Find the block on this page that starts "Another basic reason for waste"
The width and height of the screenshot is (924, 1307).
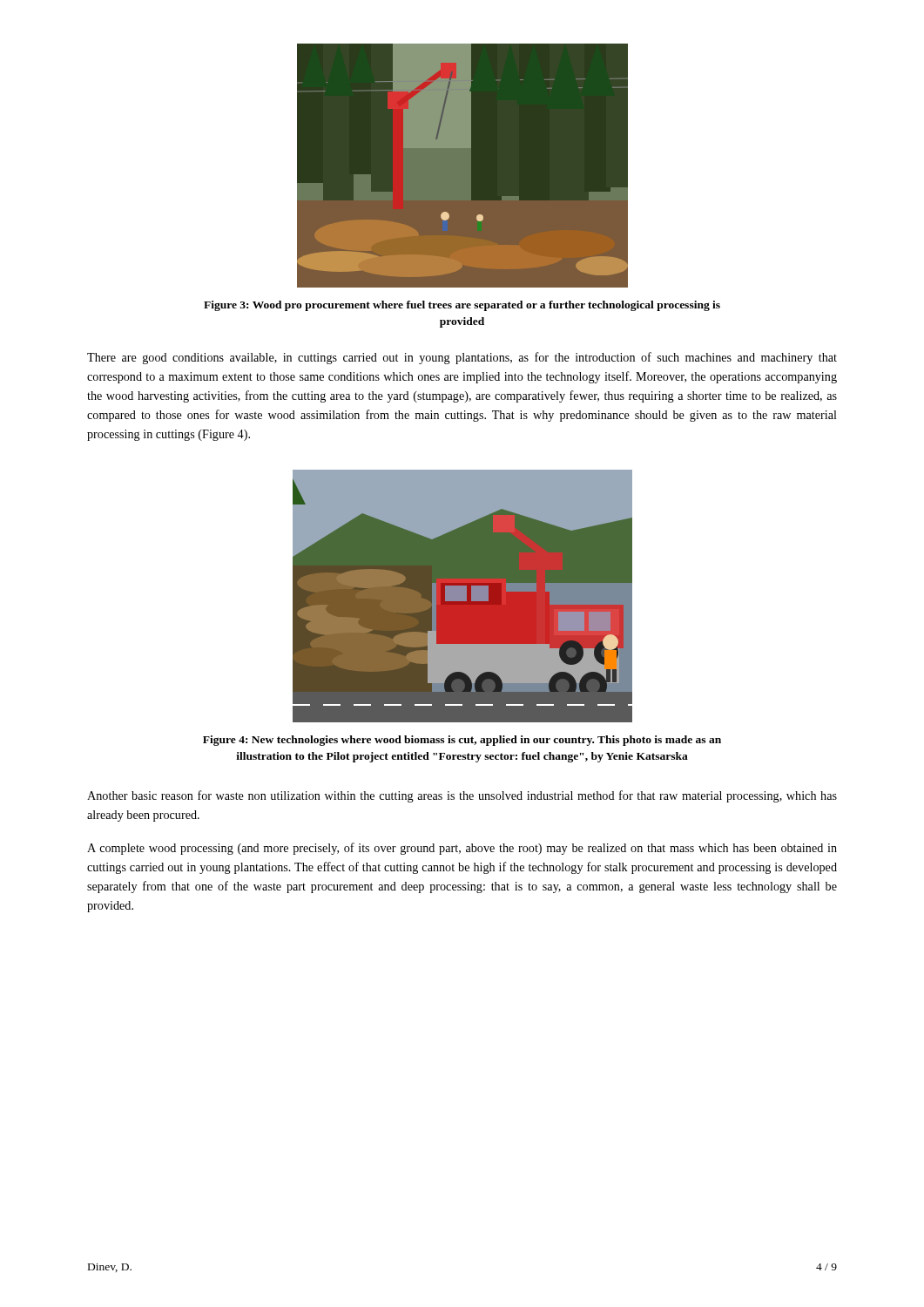[462, 805]
